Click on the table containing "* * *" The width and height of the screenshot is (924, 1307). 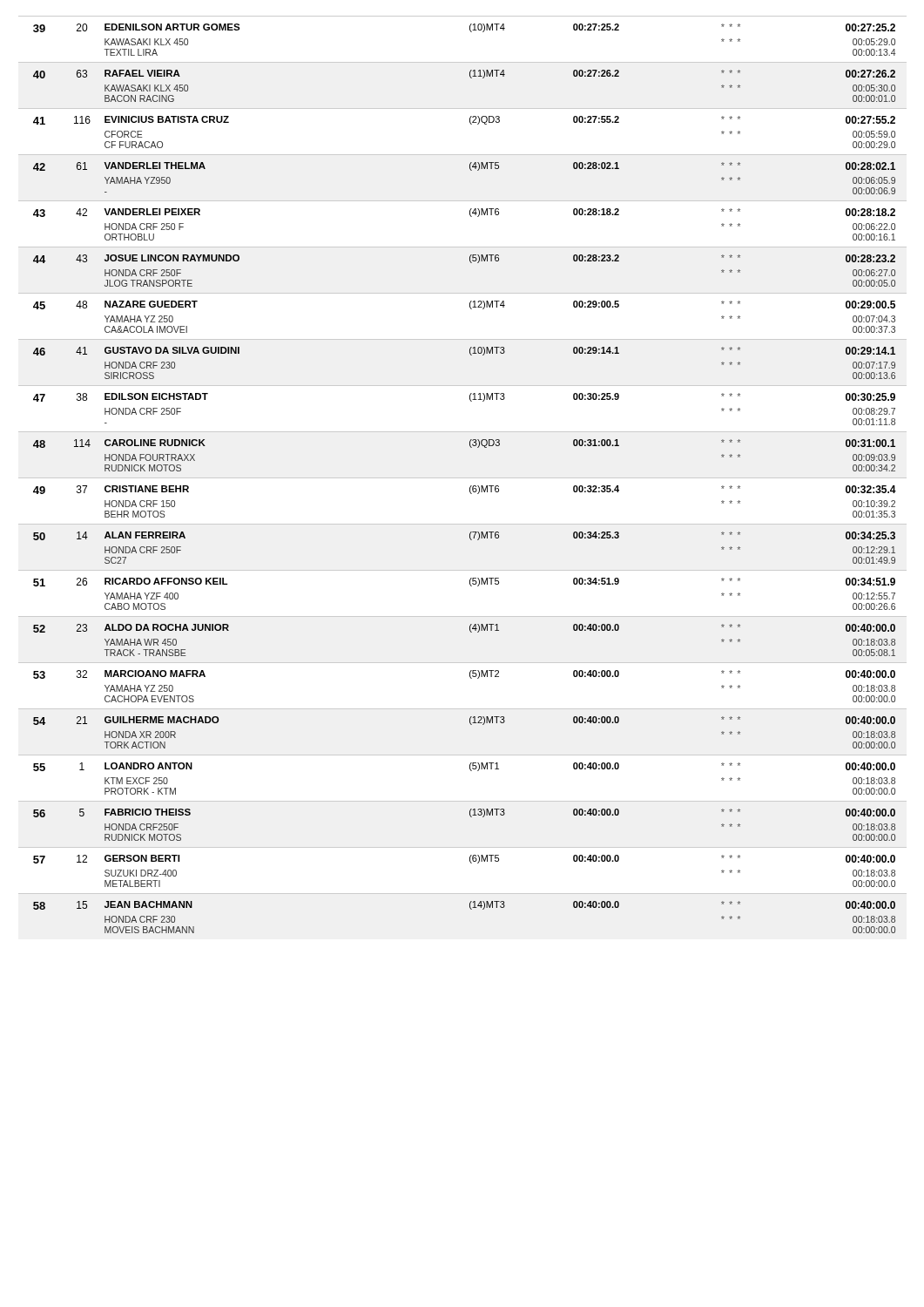coord(462,470)
